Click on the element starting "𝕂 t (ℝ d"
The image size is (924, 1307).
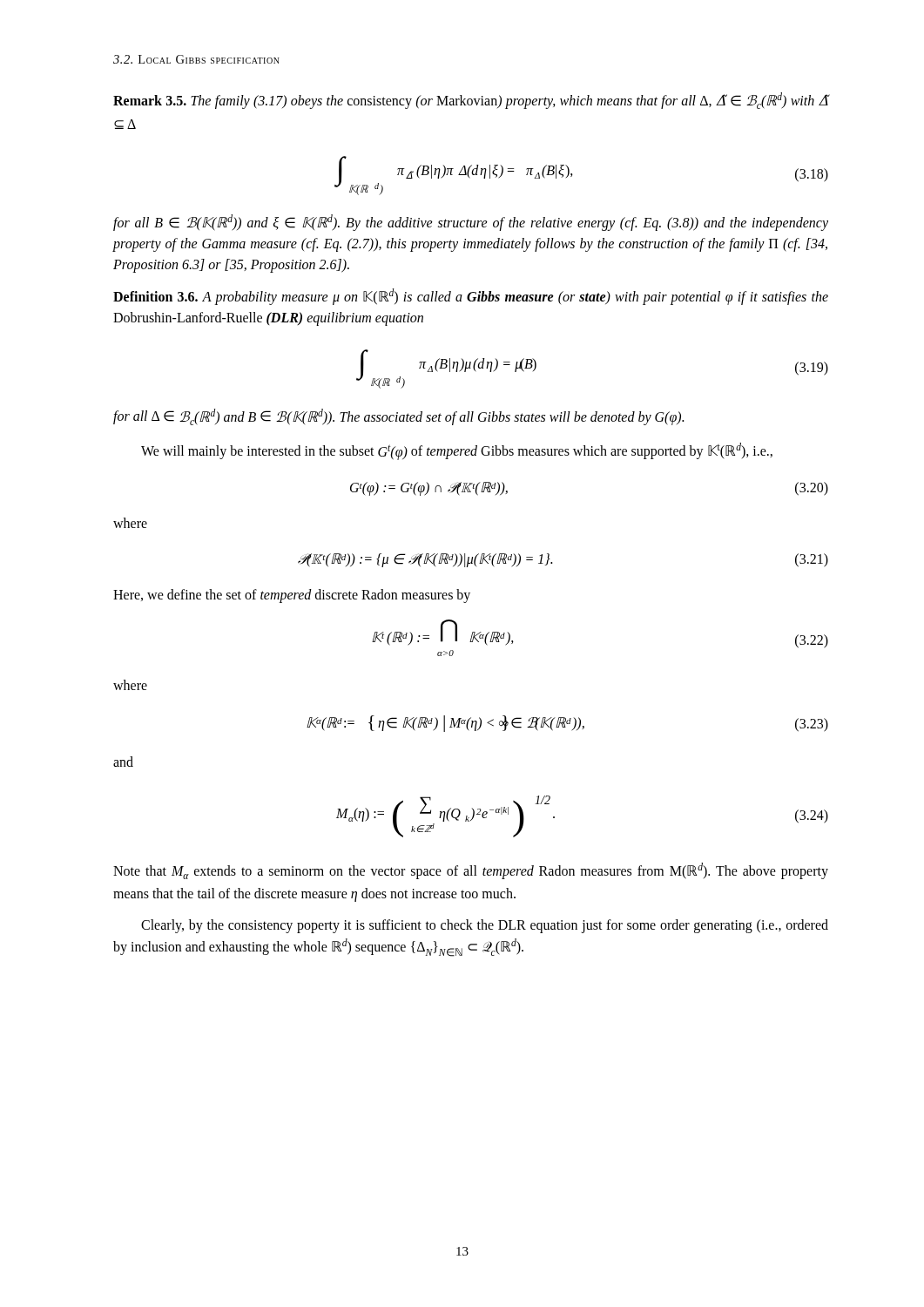point(443,634)
